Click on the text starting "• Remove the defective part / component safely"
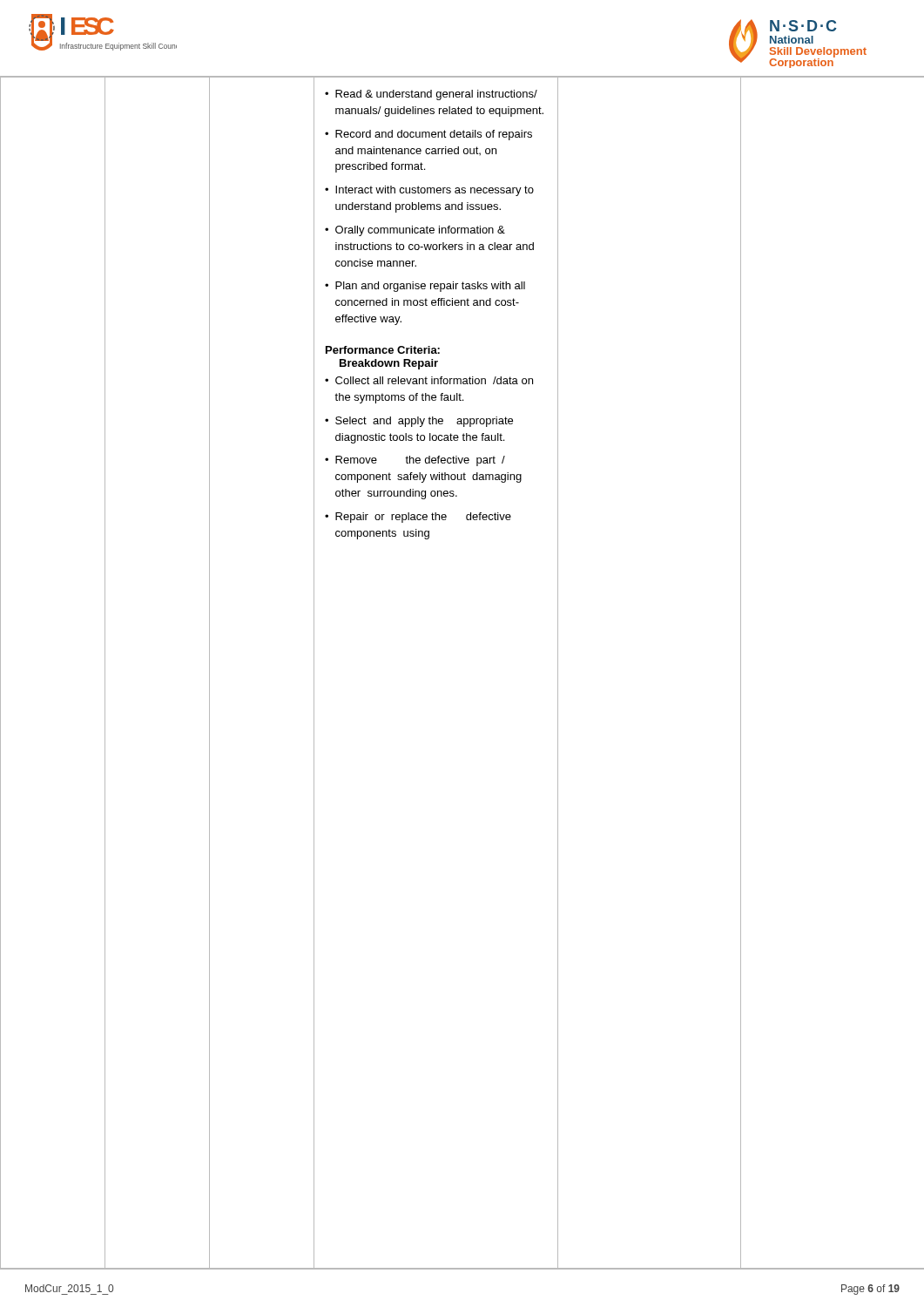The height and width of the screenshot is (1307, 924). pos(436,477)
